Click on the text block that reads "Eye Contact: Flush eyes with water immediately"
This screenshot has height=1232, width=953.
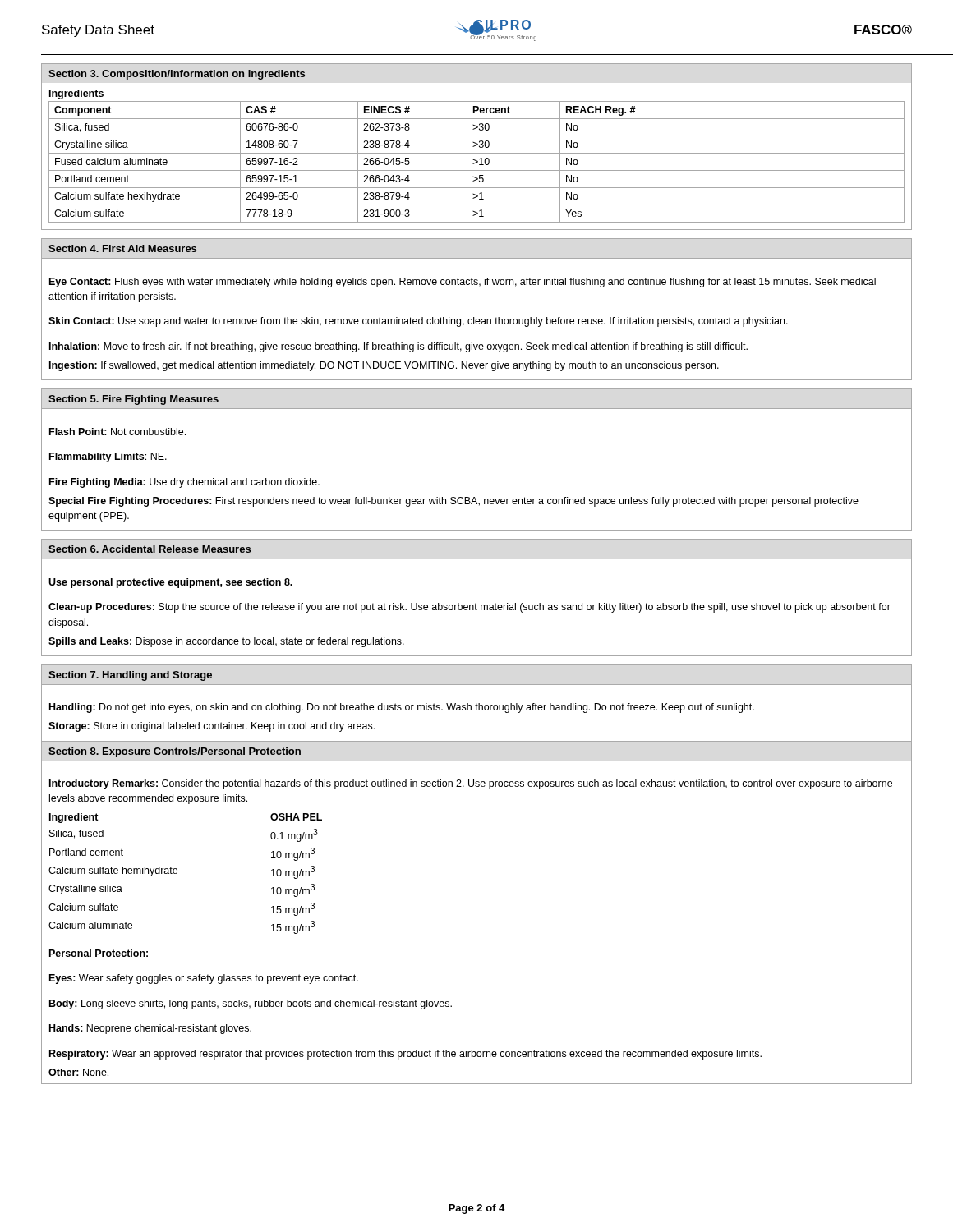pyautogui.click(x=476, y=323)
